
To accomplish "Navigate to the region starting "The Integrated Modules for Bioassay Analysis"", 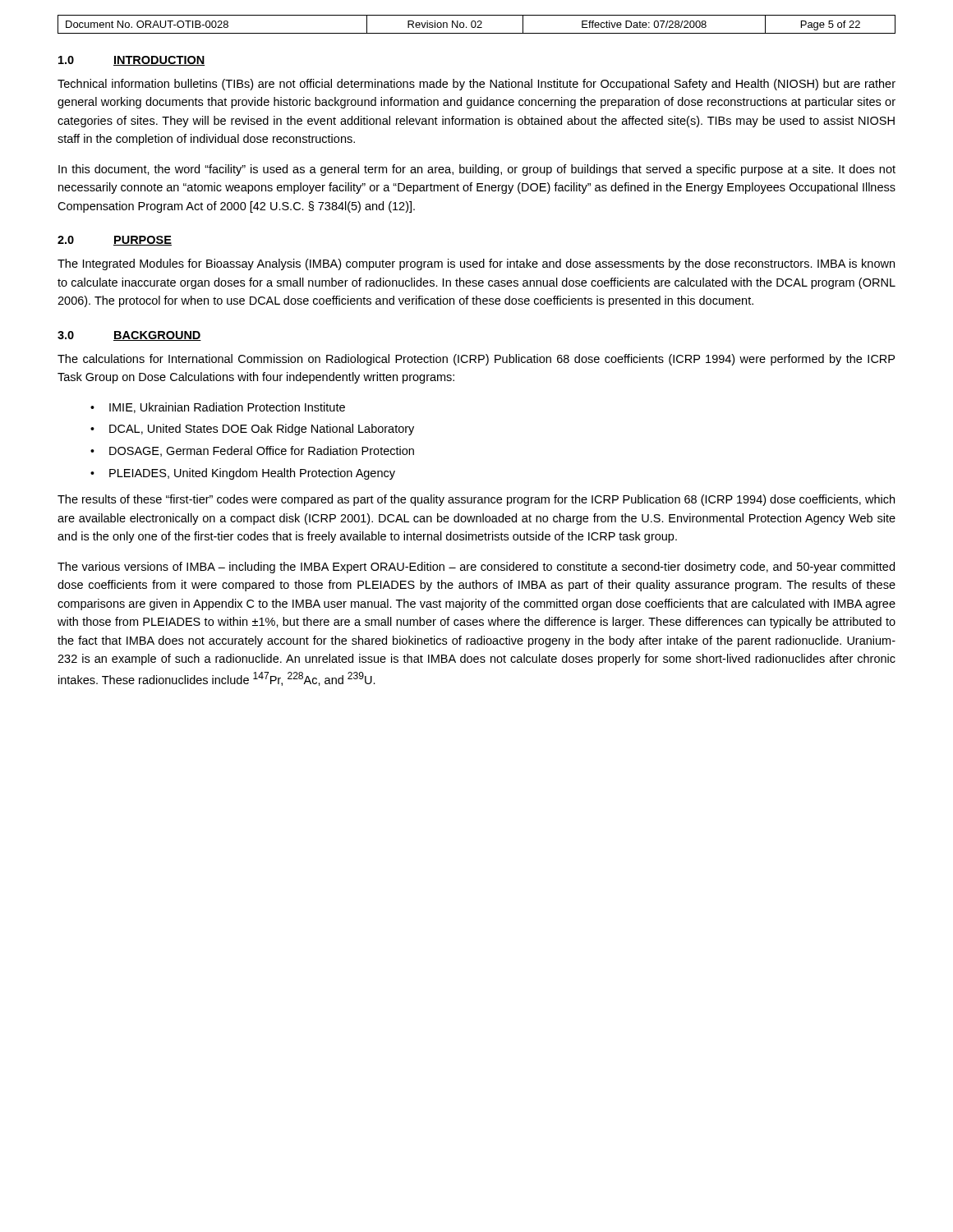I will pyautogui.click(x=476, y=282).
